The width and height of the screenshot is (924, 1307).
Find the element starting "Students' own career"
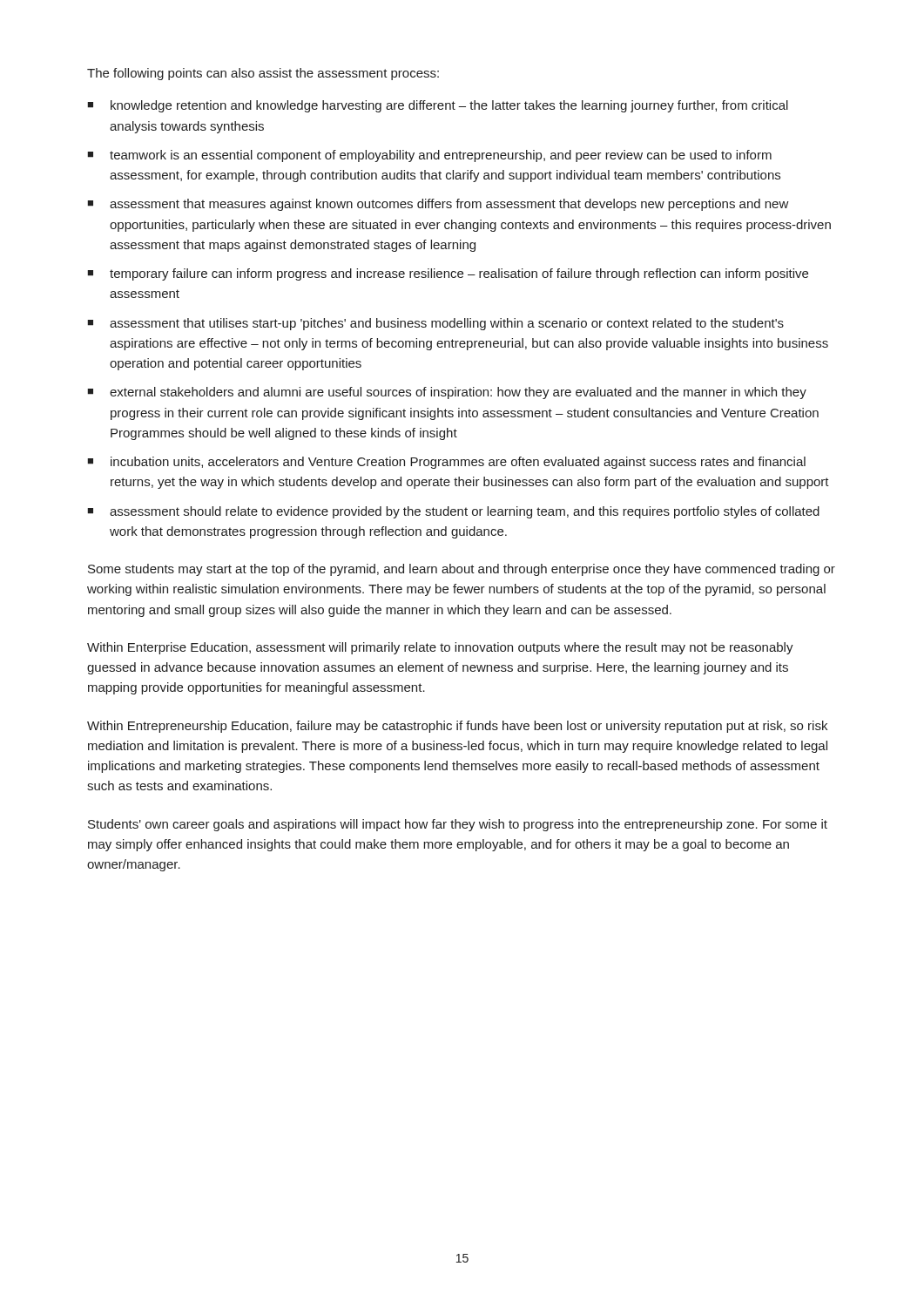point(457,844)
